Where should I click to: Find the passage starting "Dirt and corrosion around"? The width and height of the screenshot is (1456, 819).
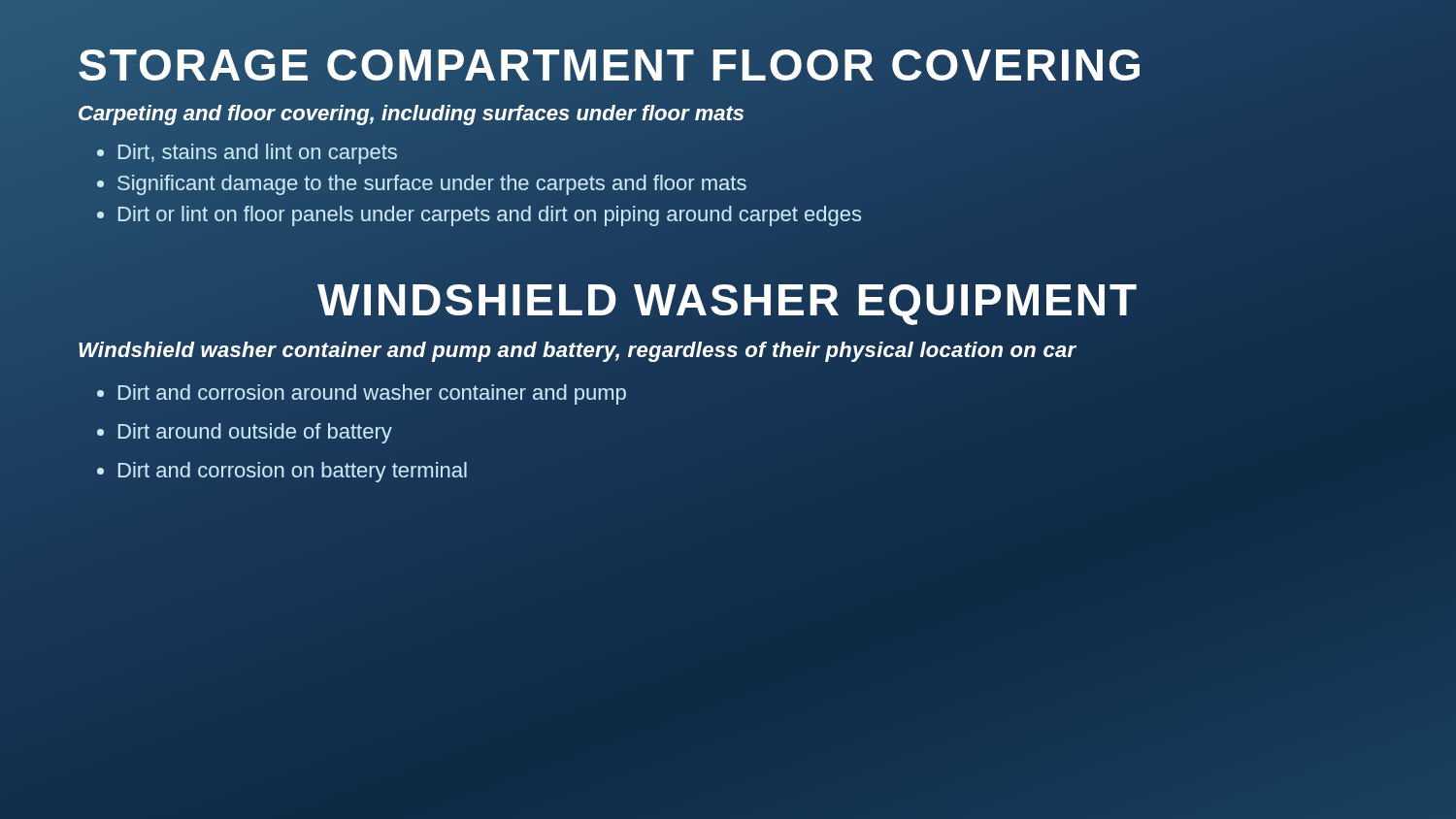[372, 393]
